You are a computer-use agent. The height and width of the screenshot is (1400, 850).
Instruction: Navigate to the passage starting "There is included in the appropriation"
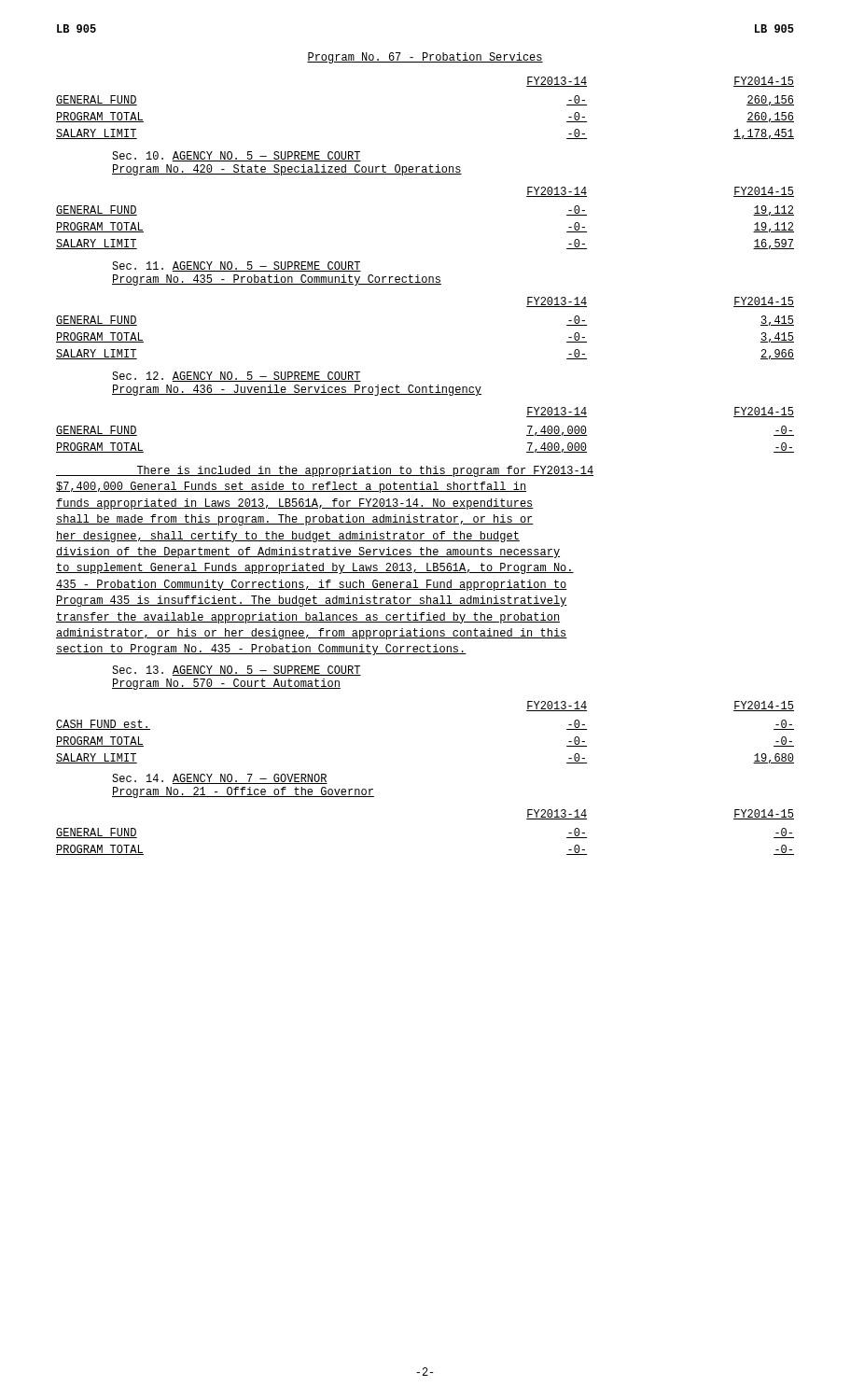tap(325, 561)
